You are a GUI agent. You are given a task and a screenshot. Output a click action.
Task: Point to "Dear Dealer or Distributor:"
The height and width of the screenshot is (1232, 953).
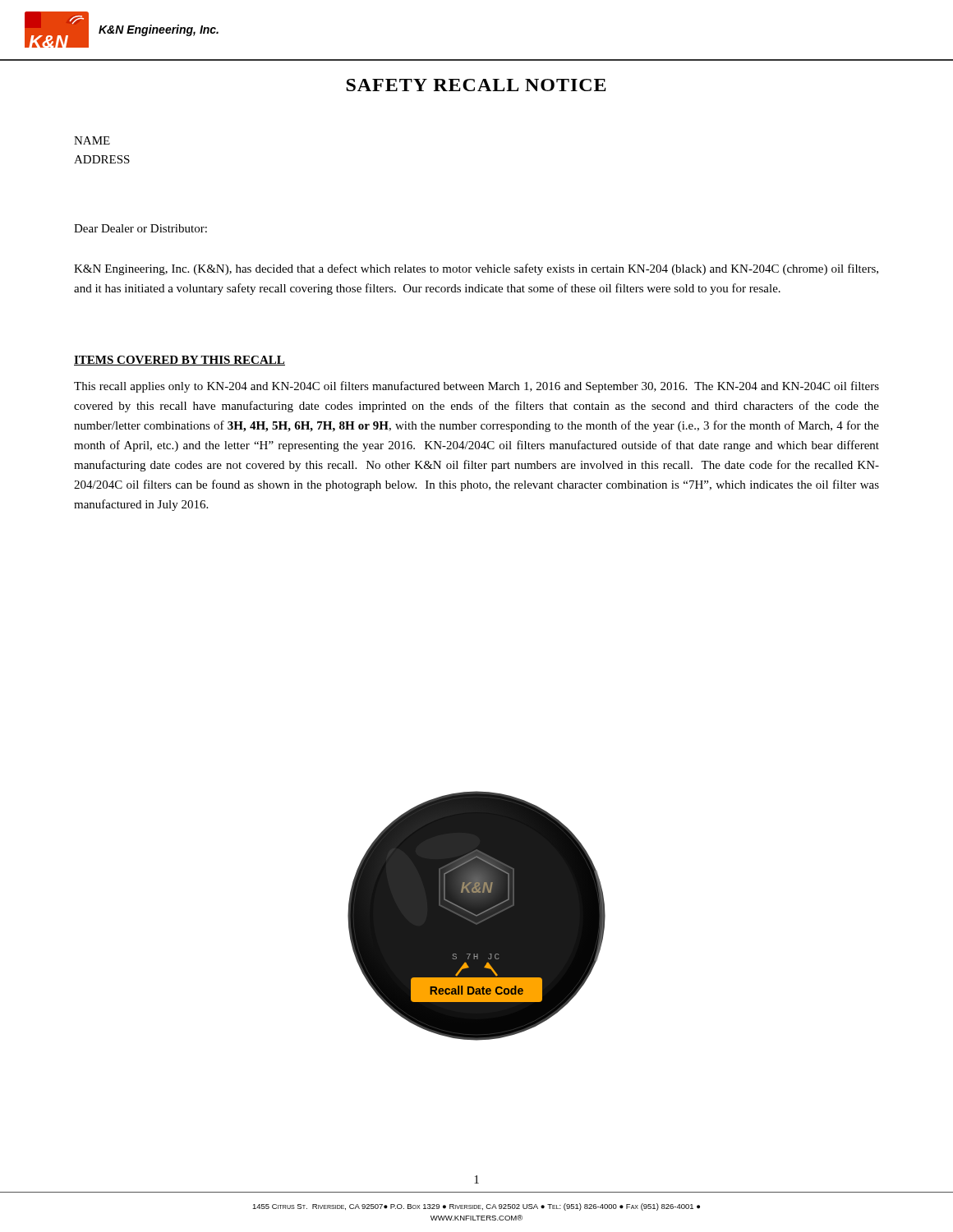[141, 228]
